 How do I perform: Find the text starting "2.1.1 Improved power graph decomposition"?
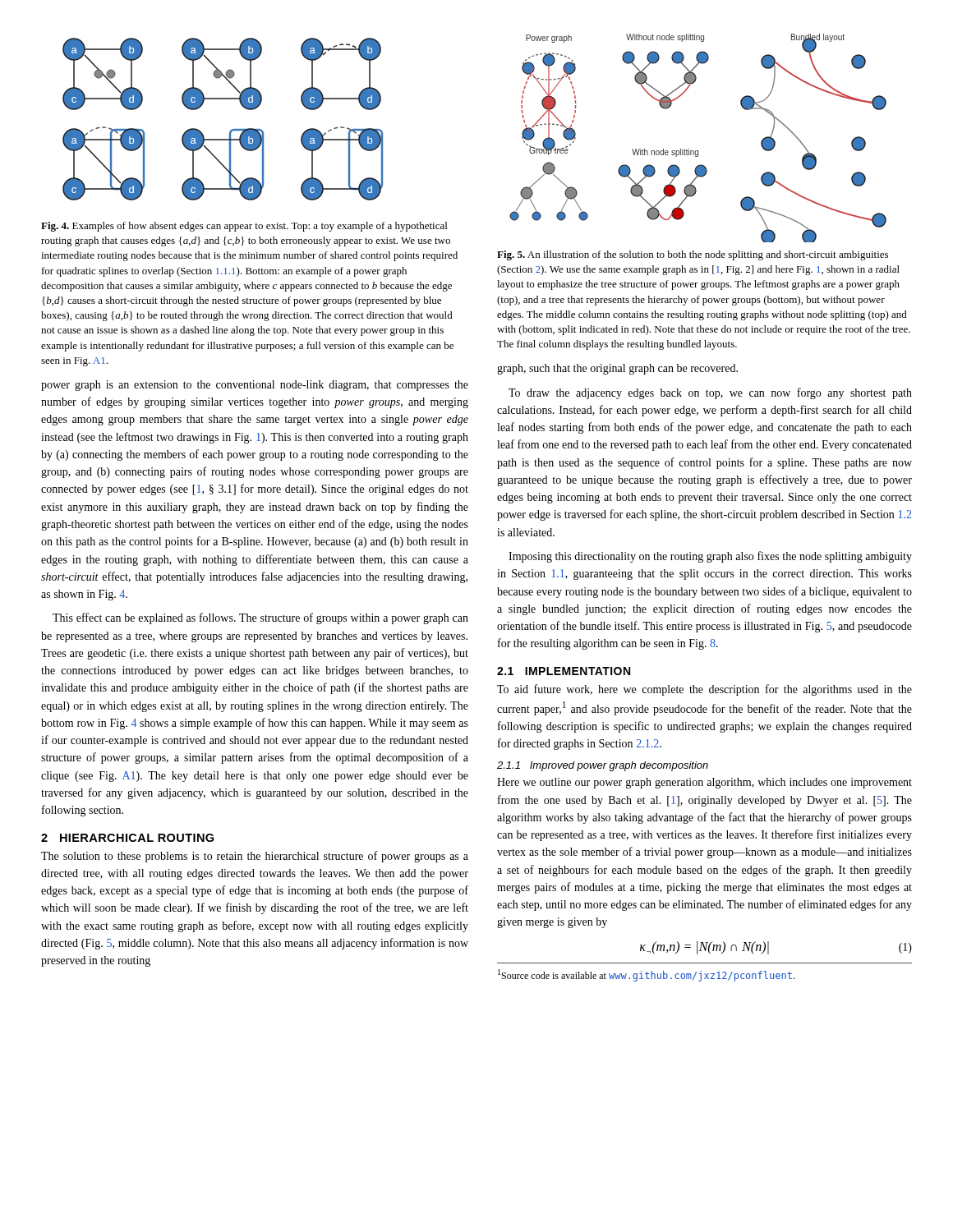click(x=603, y=765)
